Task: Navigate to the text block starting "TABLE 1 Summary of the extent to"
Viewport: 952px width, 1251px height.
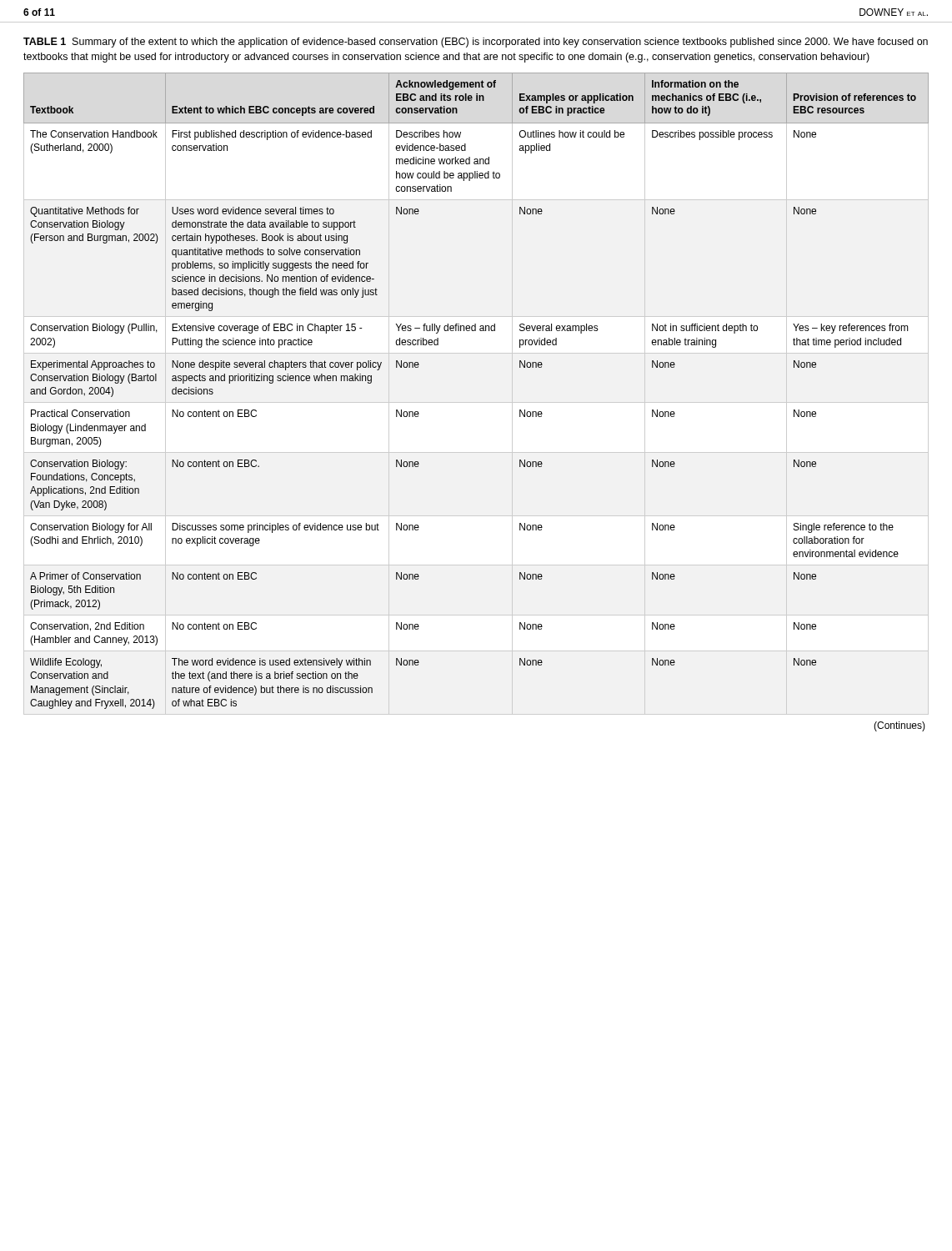Action: [476, 49]
